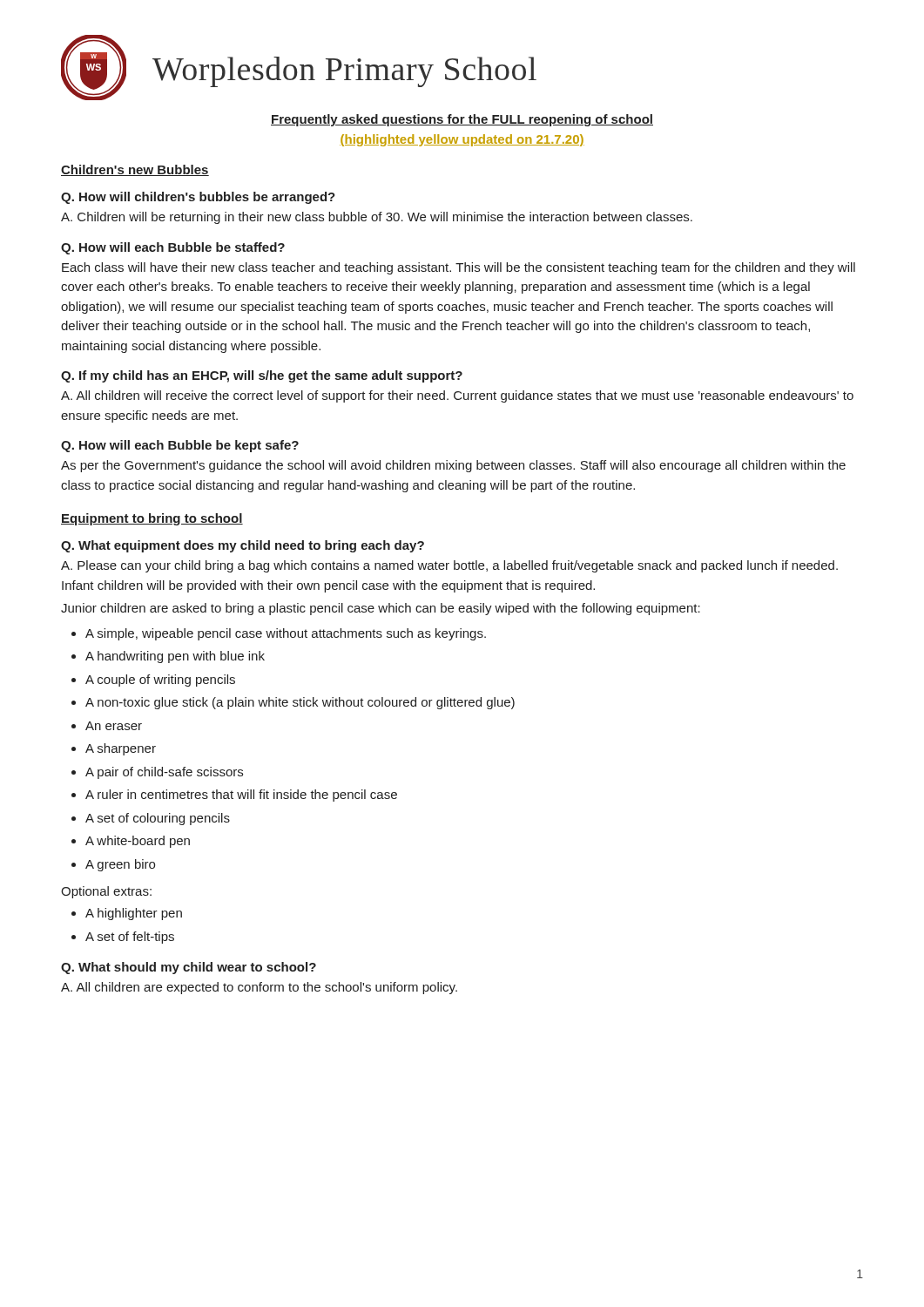The image size is (924, 1307).
Task: Locate the list item with the text "A ruler in centimetres that will fit"
Action: 241,794
